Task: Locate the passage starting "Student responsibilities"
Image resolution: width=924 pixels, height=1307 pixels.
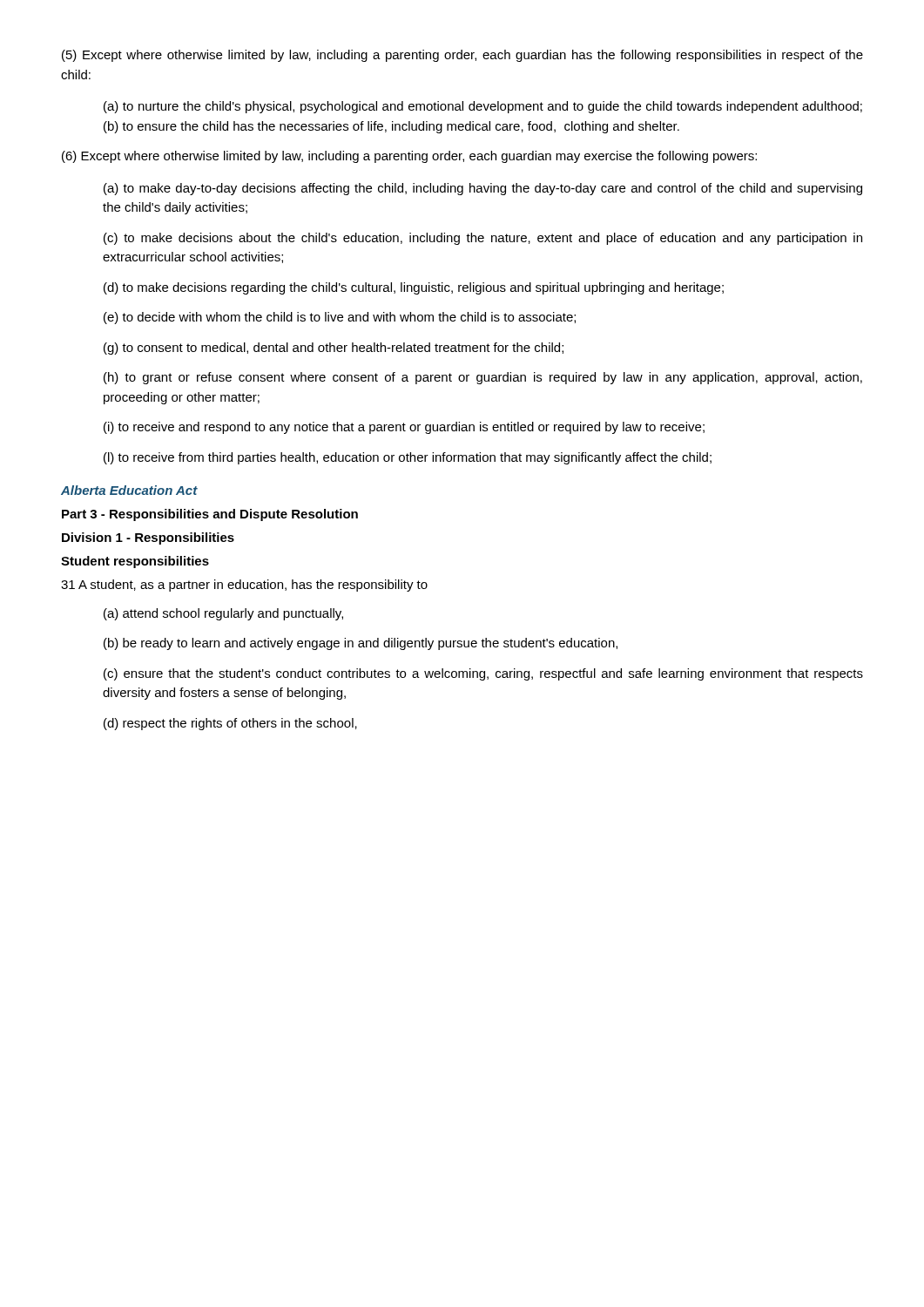Action: point(135,561)
